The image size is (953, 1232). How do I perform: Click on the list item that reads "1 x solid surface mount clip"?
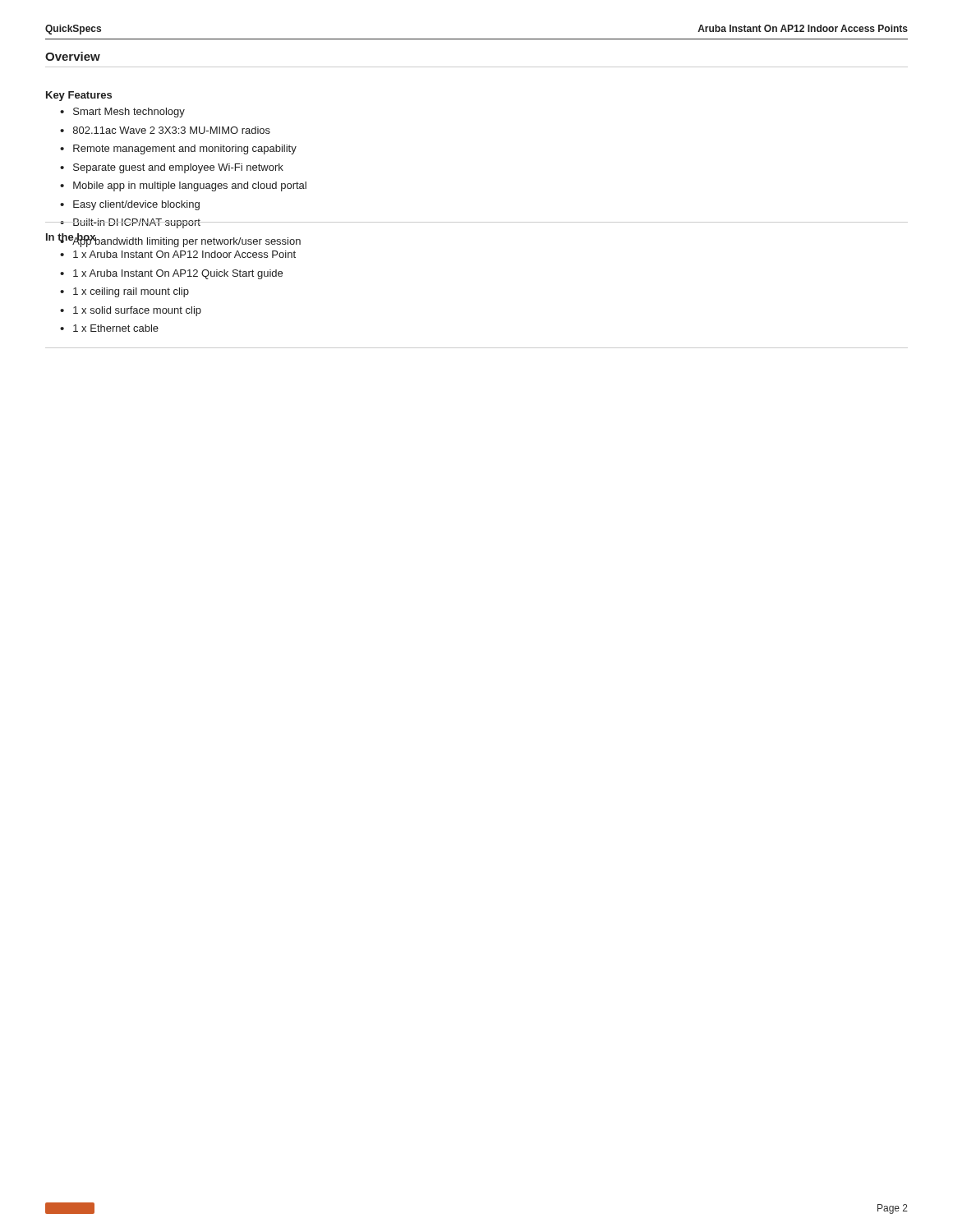pyautogui.click(x=137, y=310)
